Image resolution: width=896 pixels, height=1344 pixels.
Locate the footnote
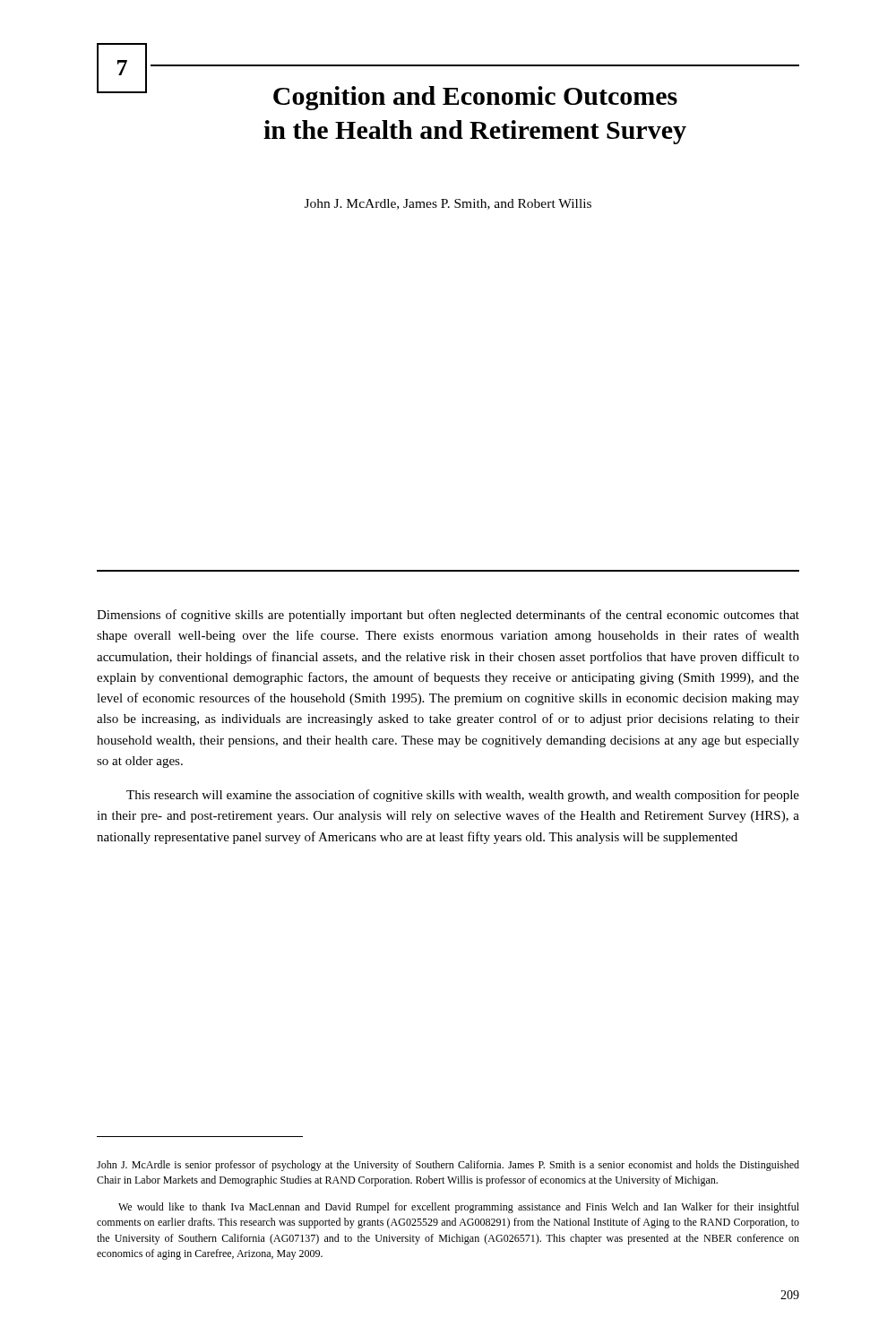(x=448, y=1210)
